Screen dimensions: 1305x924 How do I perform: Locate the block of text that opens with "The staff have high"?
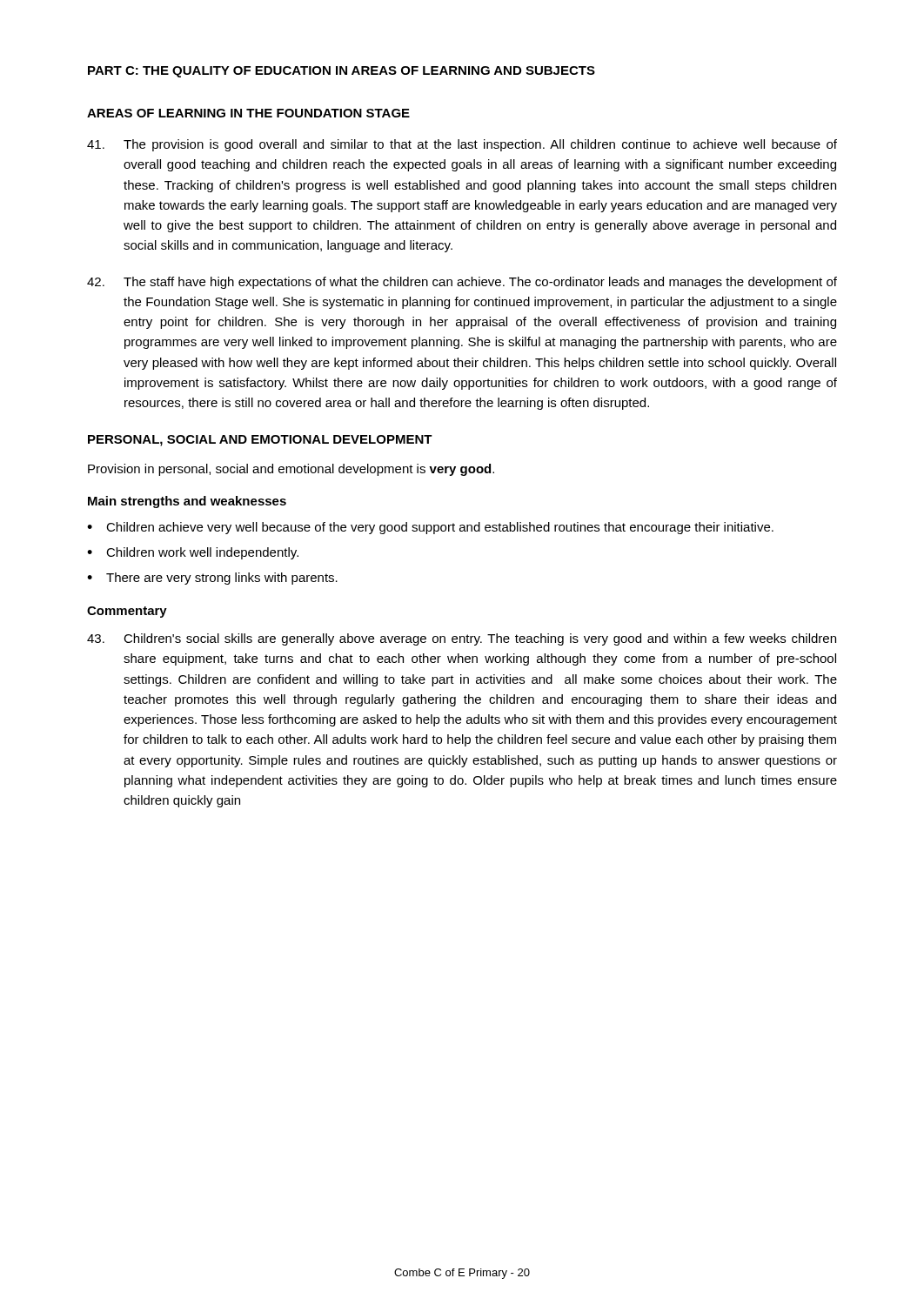[462, 342]
